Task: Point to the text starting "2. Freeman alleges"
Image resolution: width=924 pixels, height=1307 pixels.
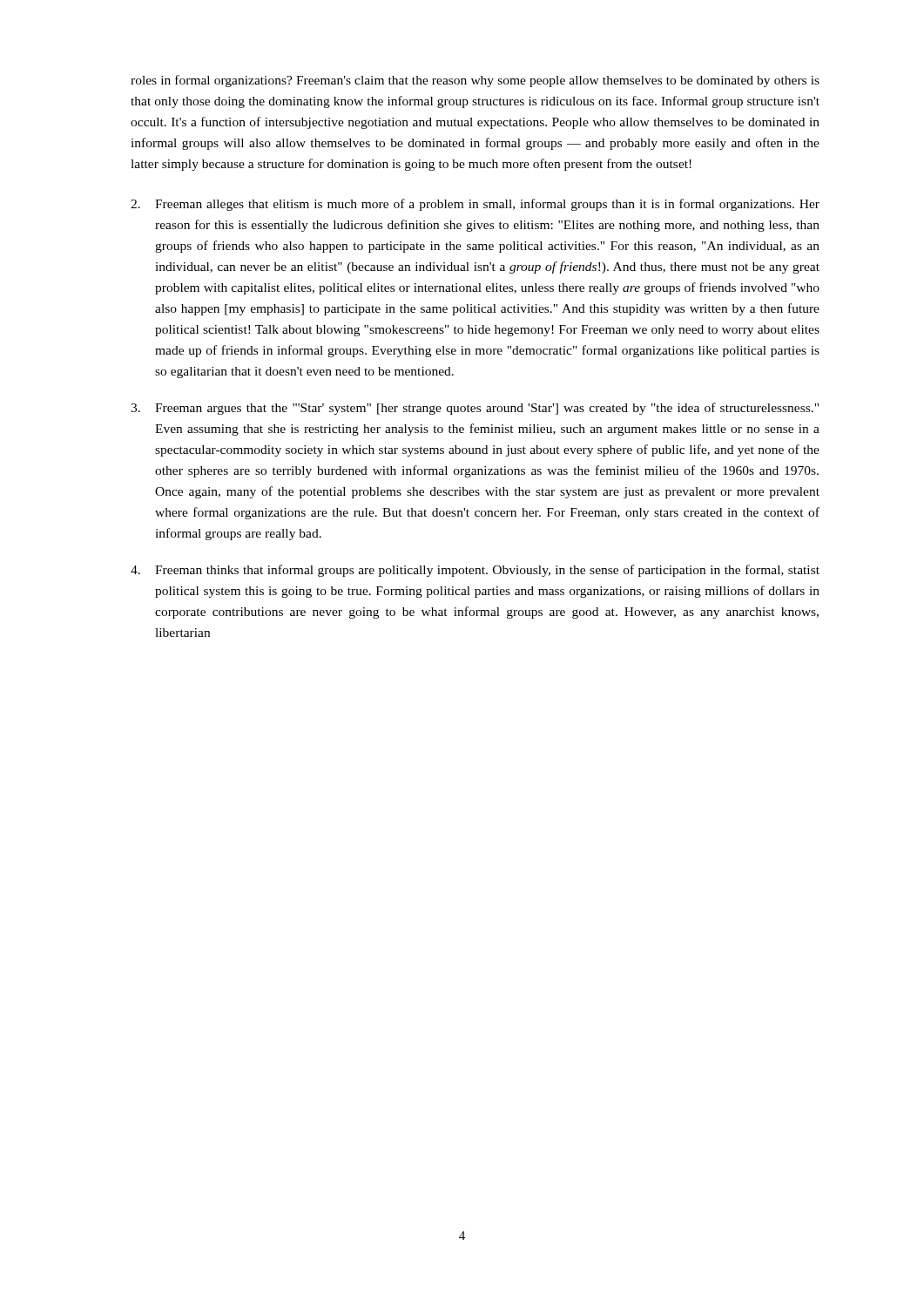Action: [475, 288]
